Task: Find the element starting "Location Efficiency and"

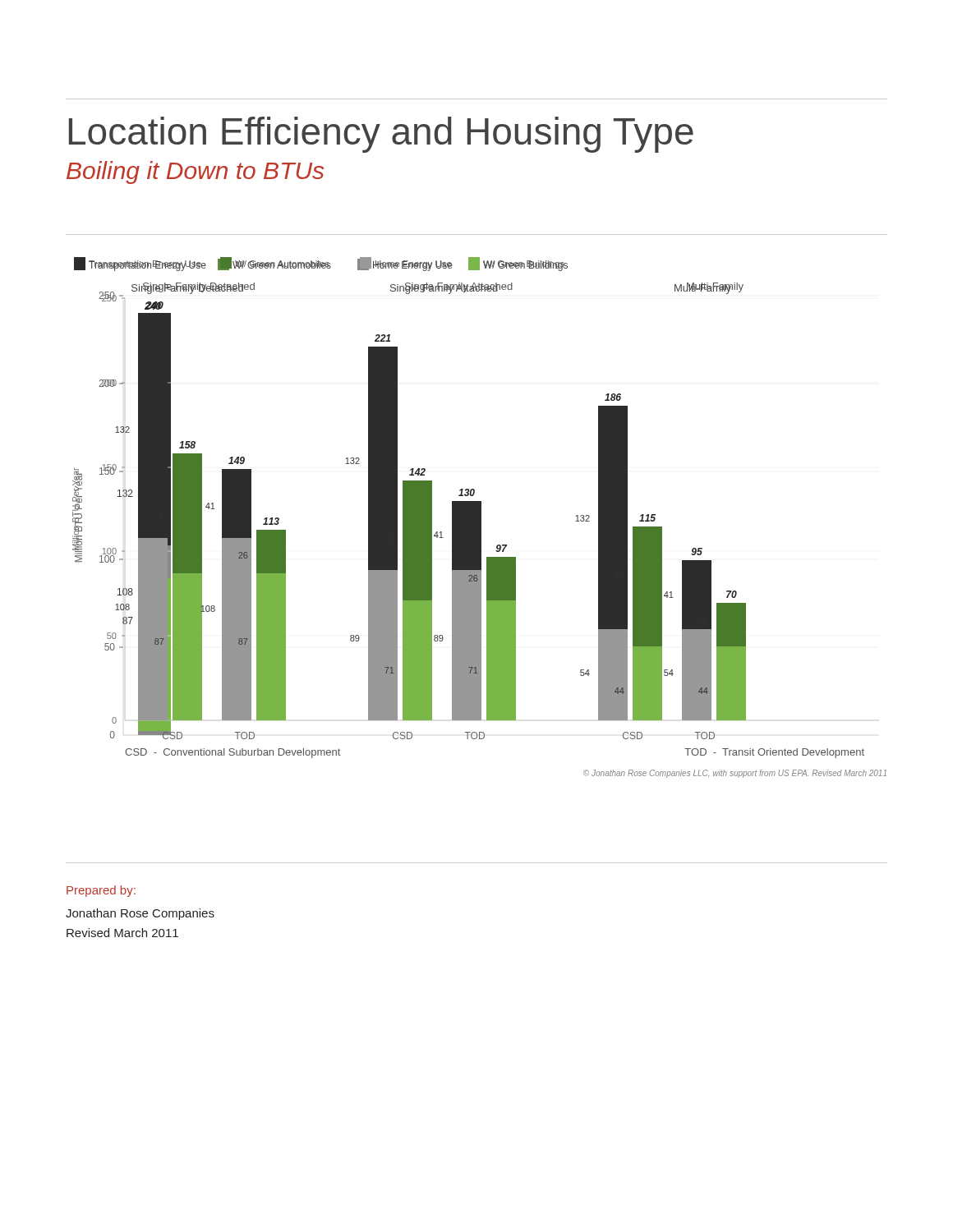Action: (476, 148)
